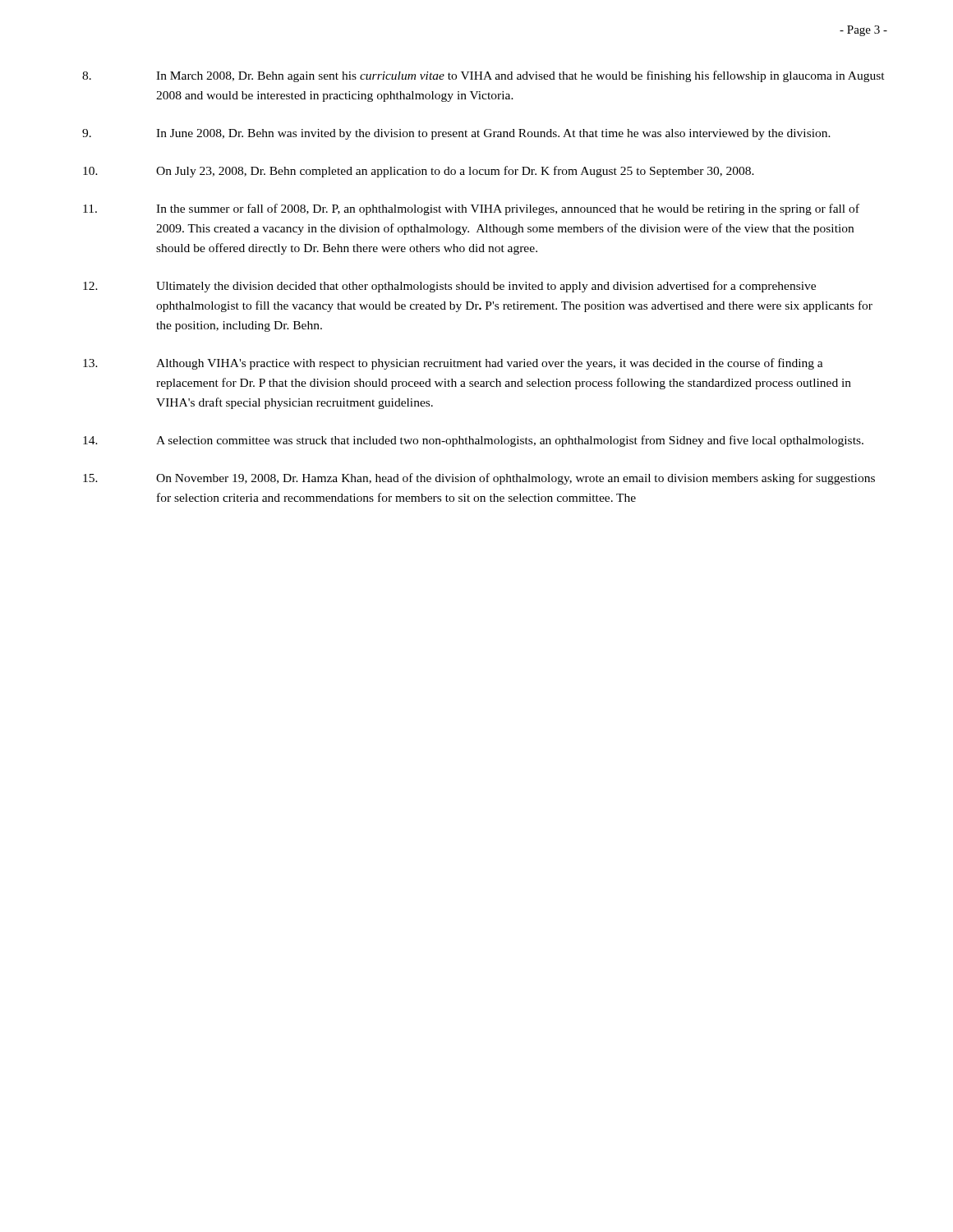Find the region starting "12. Ultimately the division decided that"
Viewport: 953px width, 1232px height.
tap(485, 306)
